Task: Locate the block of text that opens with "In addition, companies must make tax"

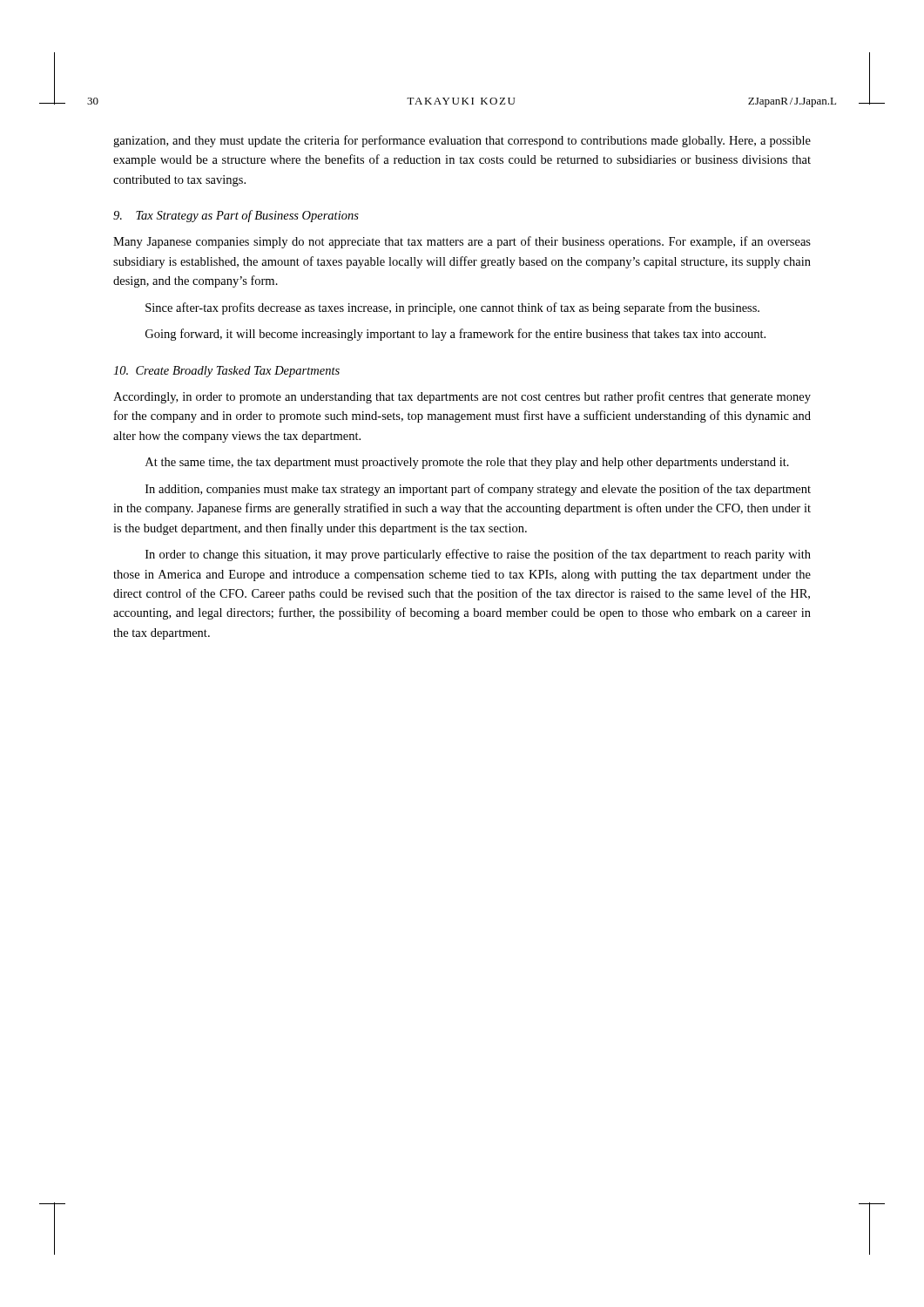Action: point(462,508)
